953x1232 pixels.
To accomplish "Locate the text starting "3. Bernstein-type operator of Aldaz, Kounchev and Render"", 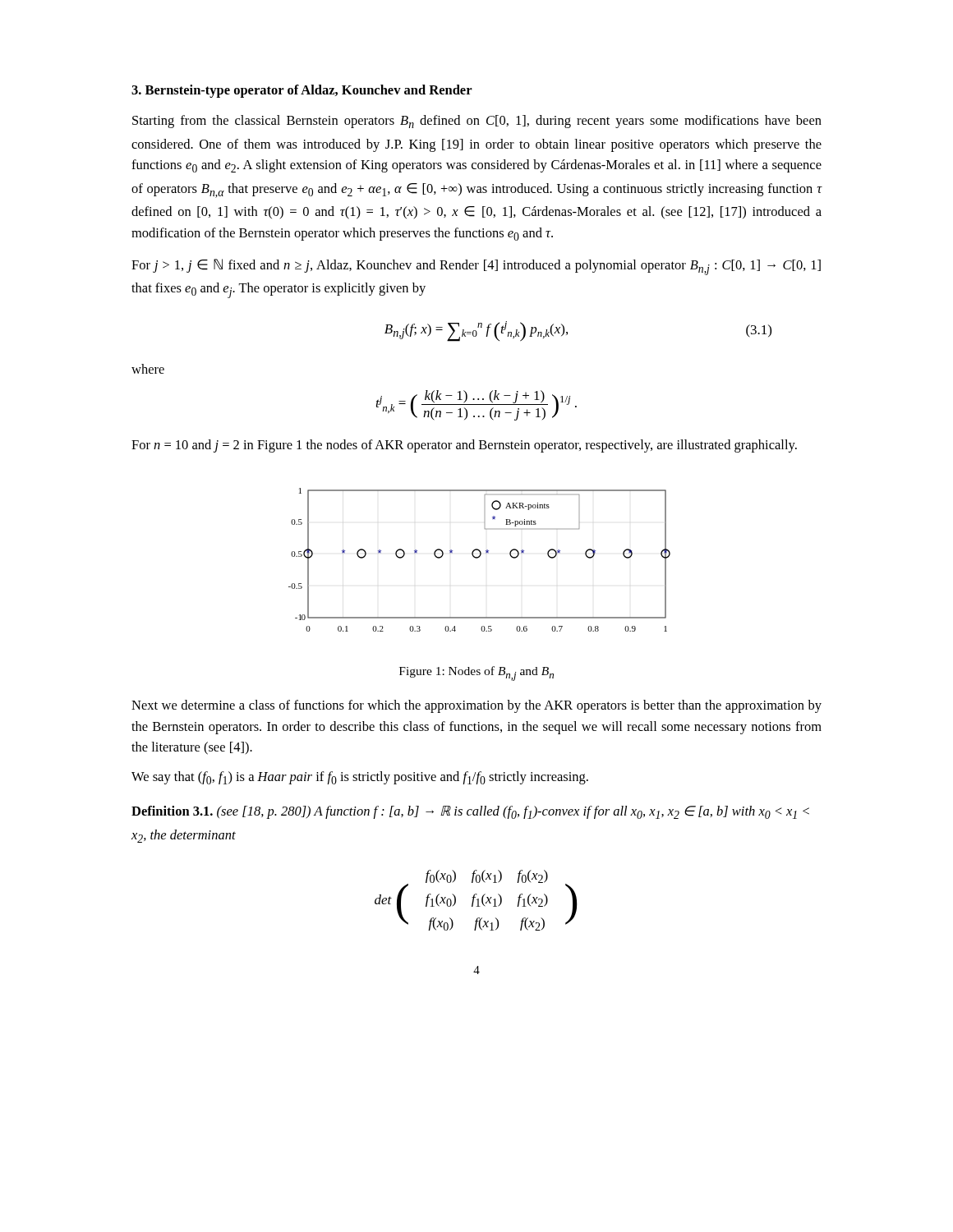I will tap(302, 90).
